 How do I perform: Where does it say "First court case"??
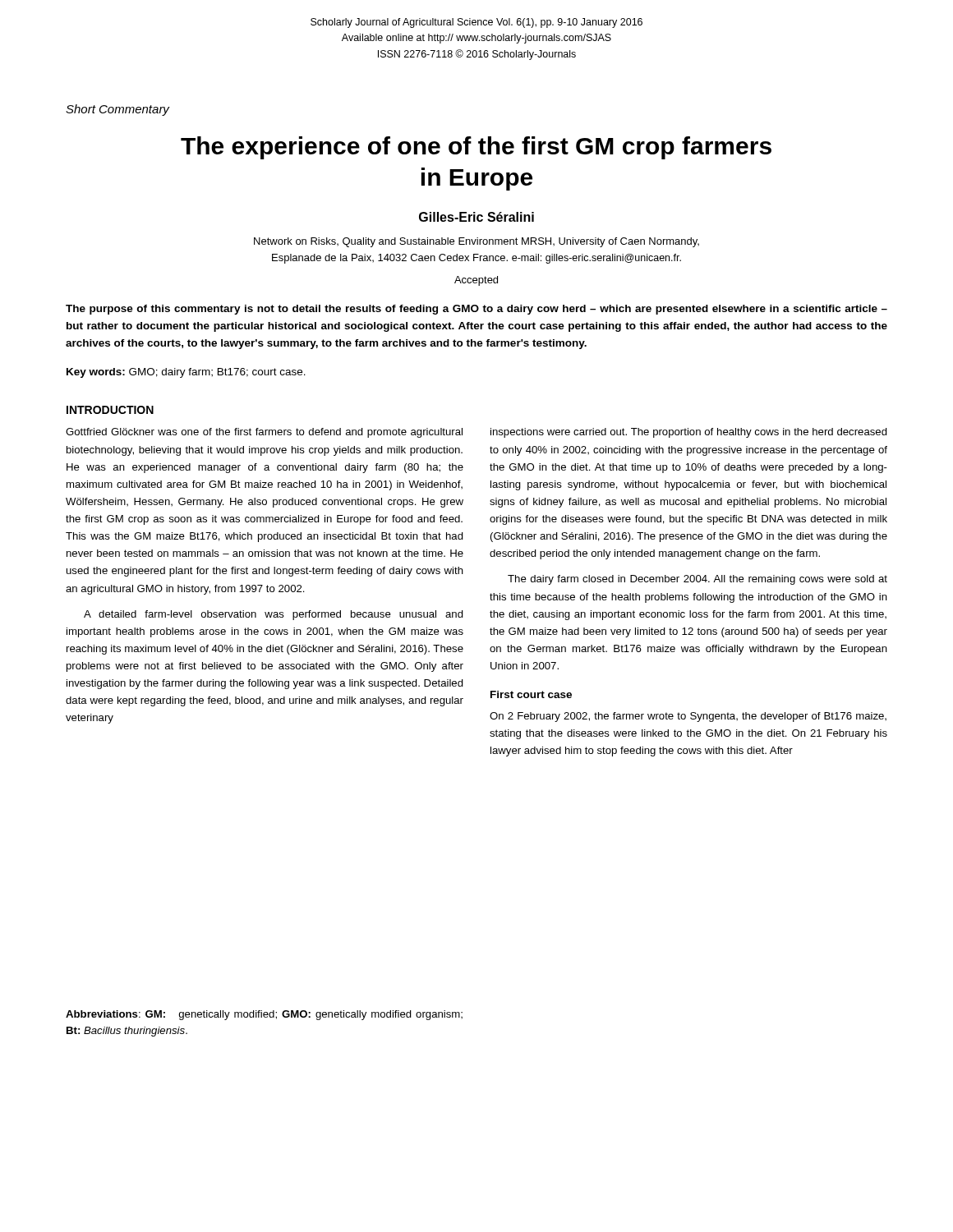click(x=531, y=695)
